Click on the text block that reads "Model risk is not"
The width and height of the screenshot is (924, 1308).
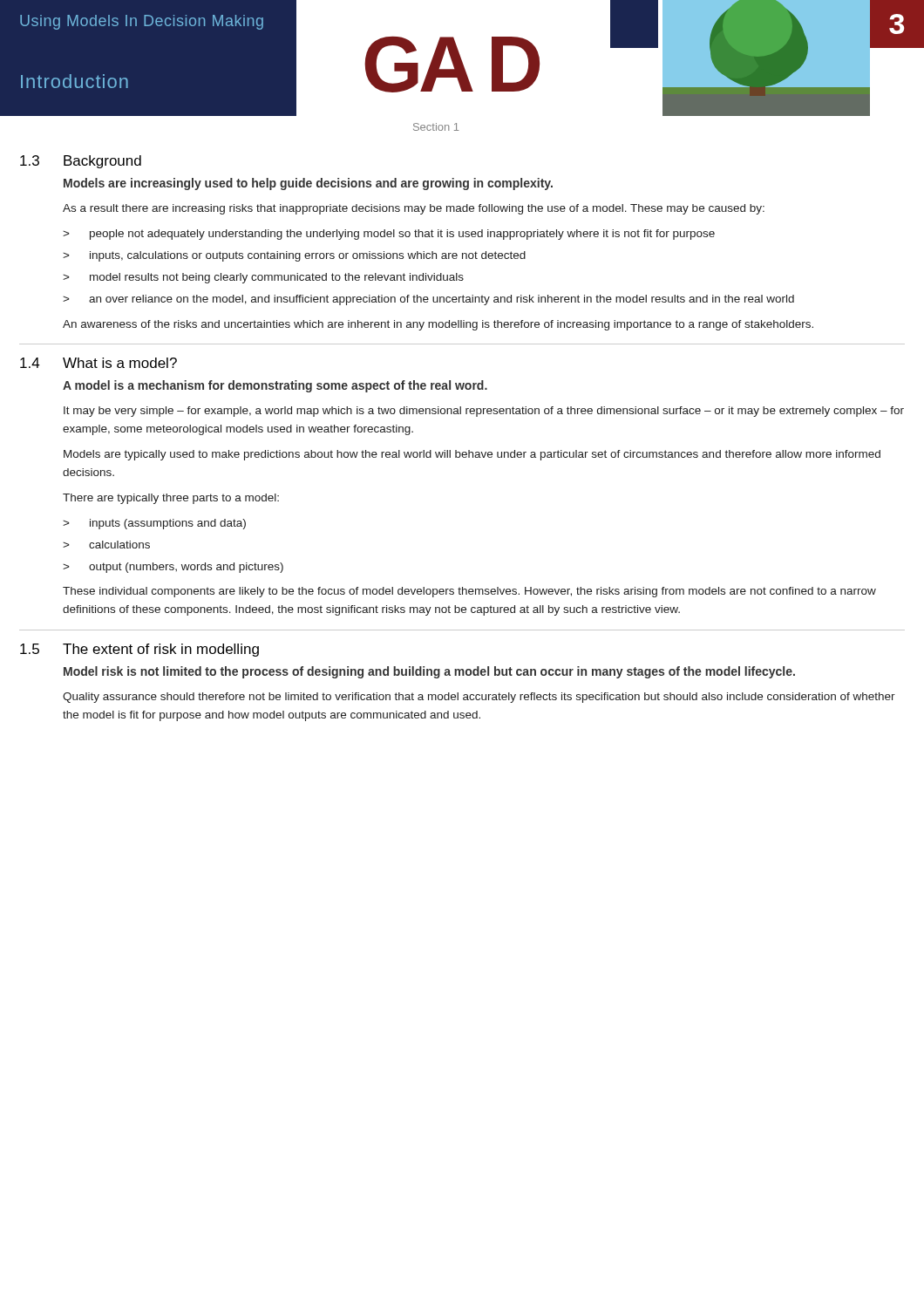click(429, 672)
